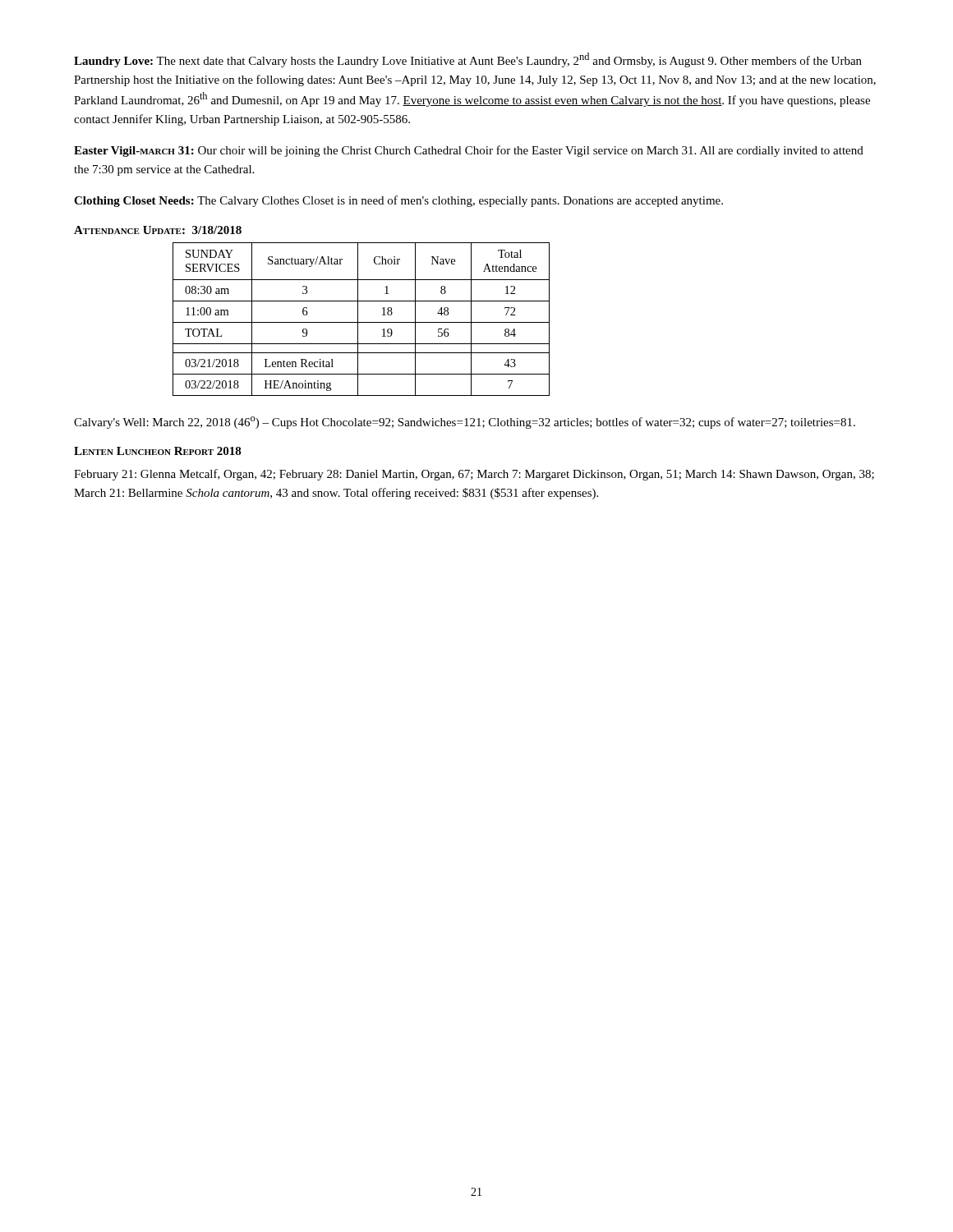
Task: Find the block on this page that starts "Easter Vigil-march 31:"
Action: click(x=469, y=160)
